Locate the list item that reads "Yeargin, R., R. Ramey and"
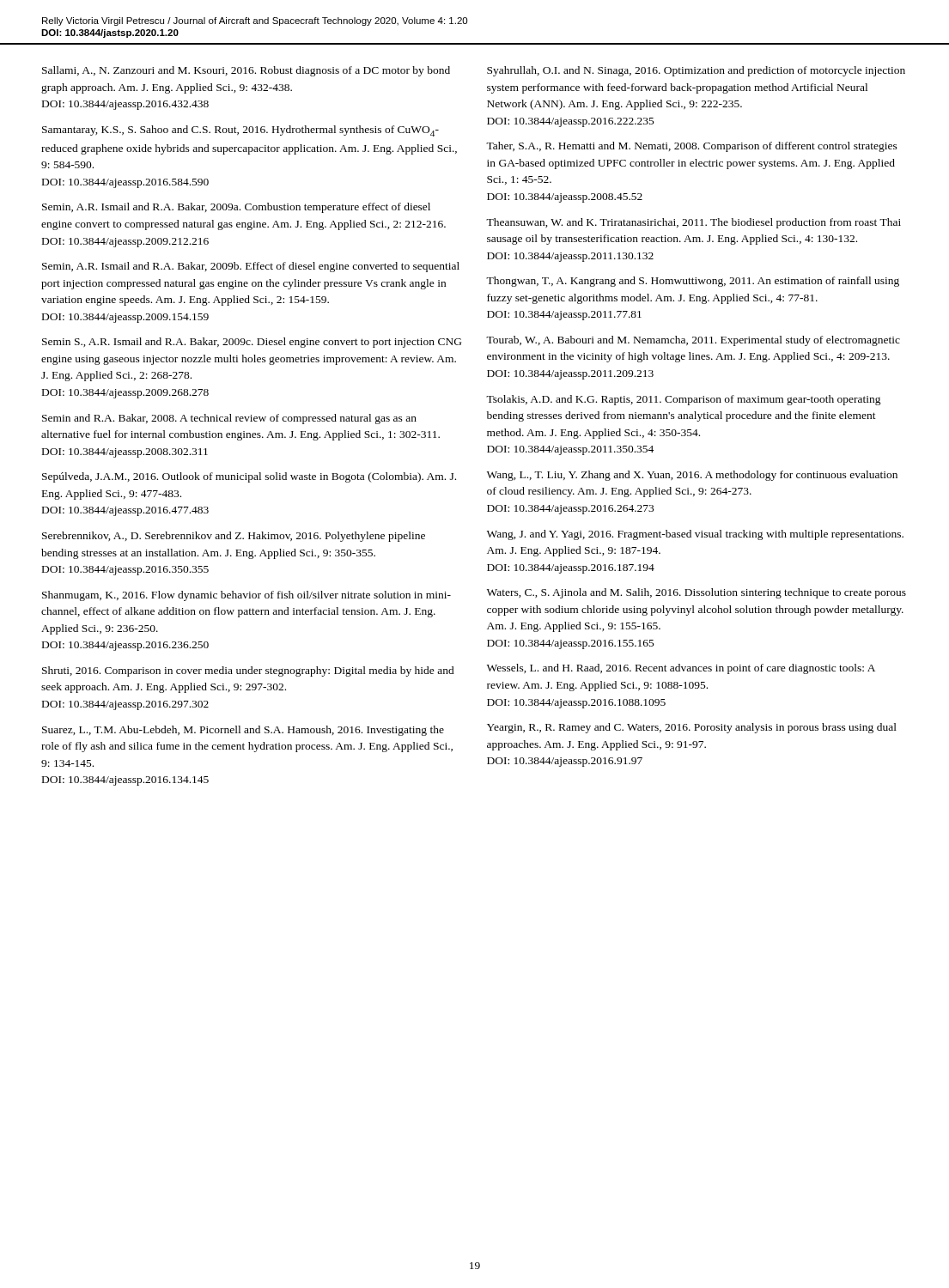This screenshot has height=1288, width=949. coord(692,744)
